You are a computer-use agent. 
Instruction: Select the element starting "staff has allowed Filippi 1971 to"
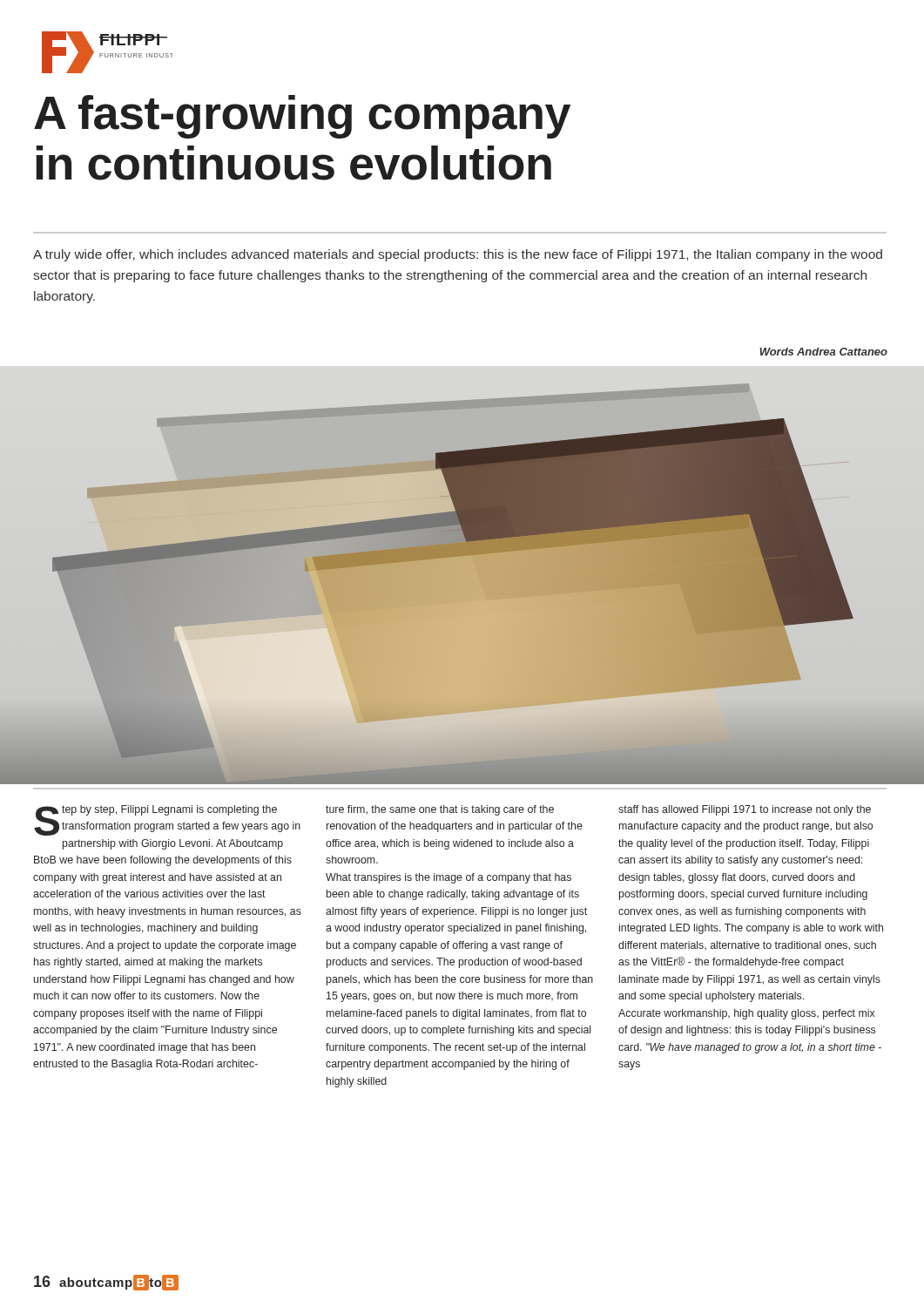(x=752, y=937)
